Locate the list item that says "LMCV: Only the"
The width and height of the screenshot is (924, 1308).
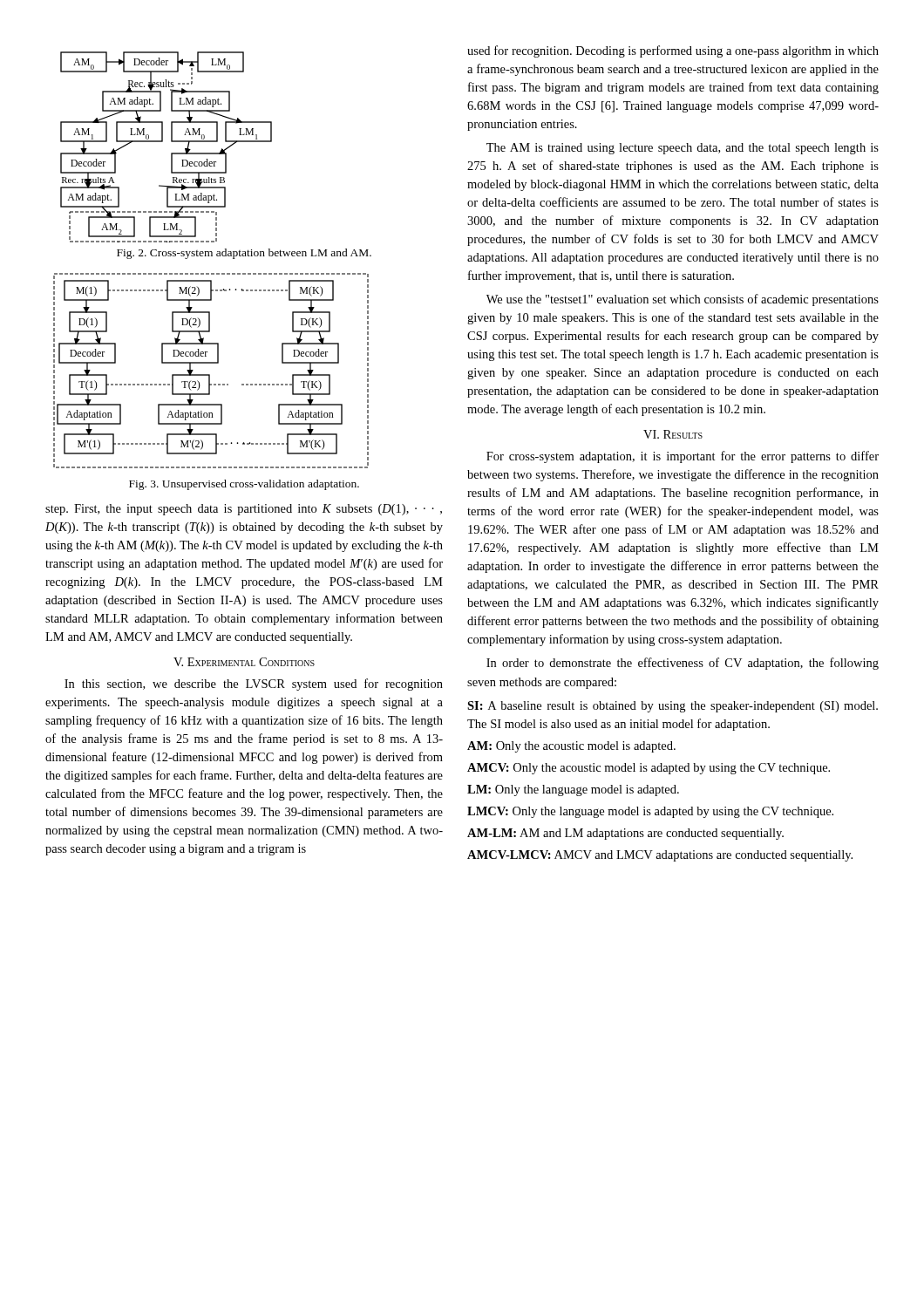pos(651,811)
